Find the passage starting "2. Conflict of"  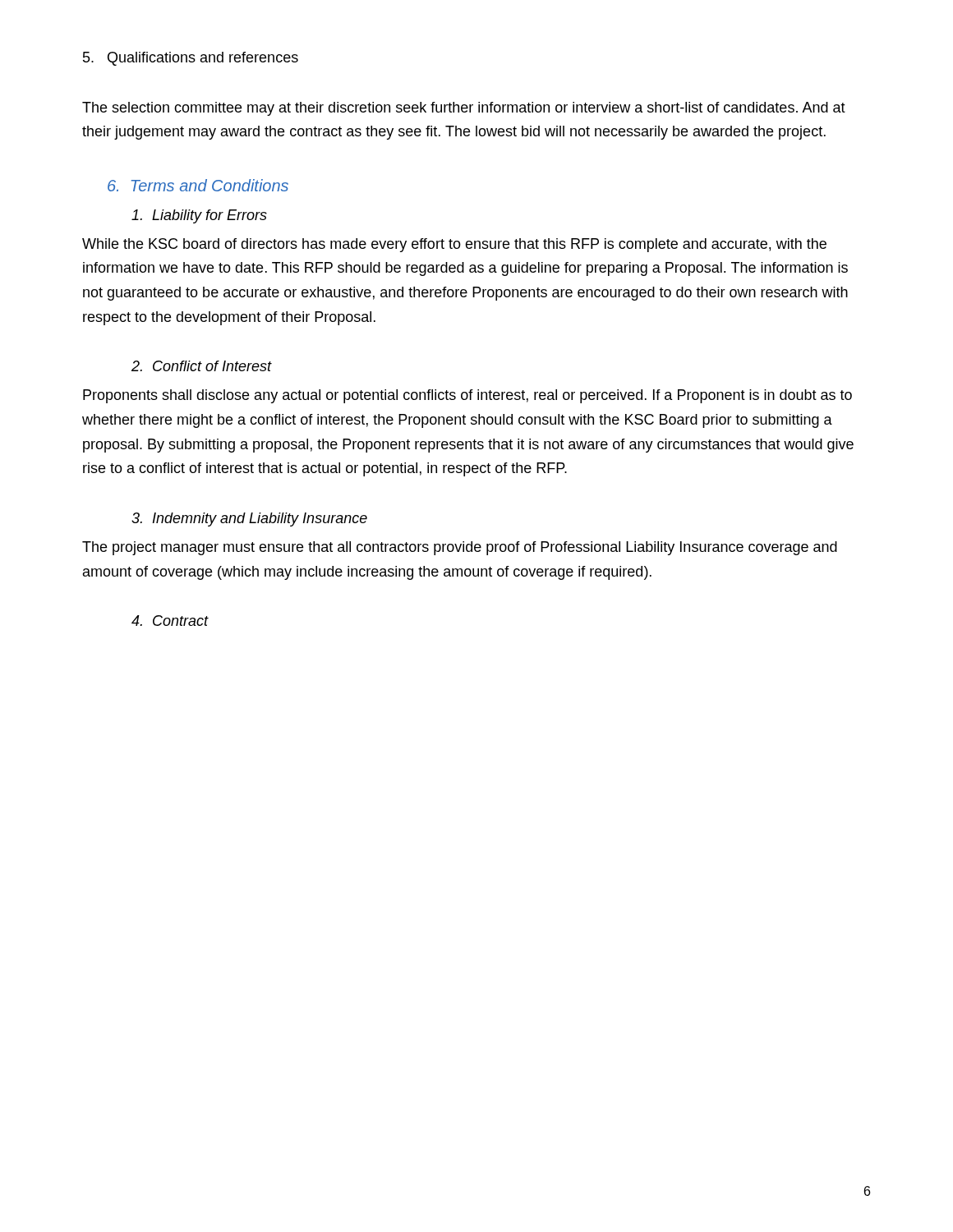(201, 367)
